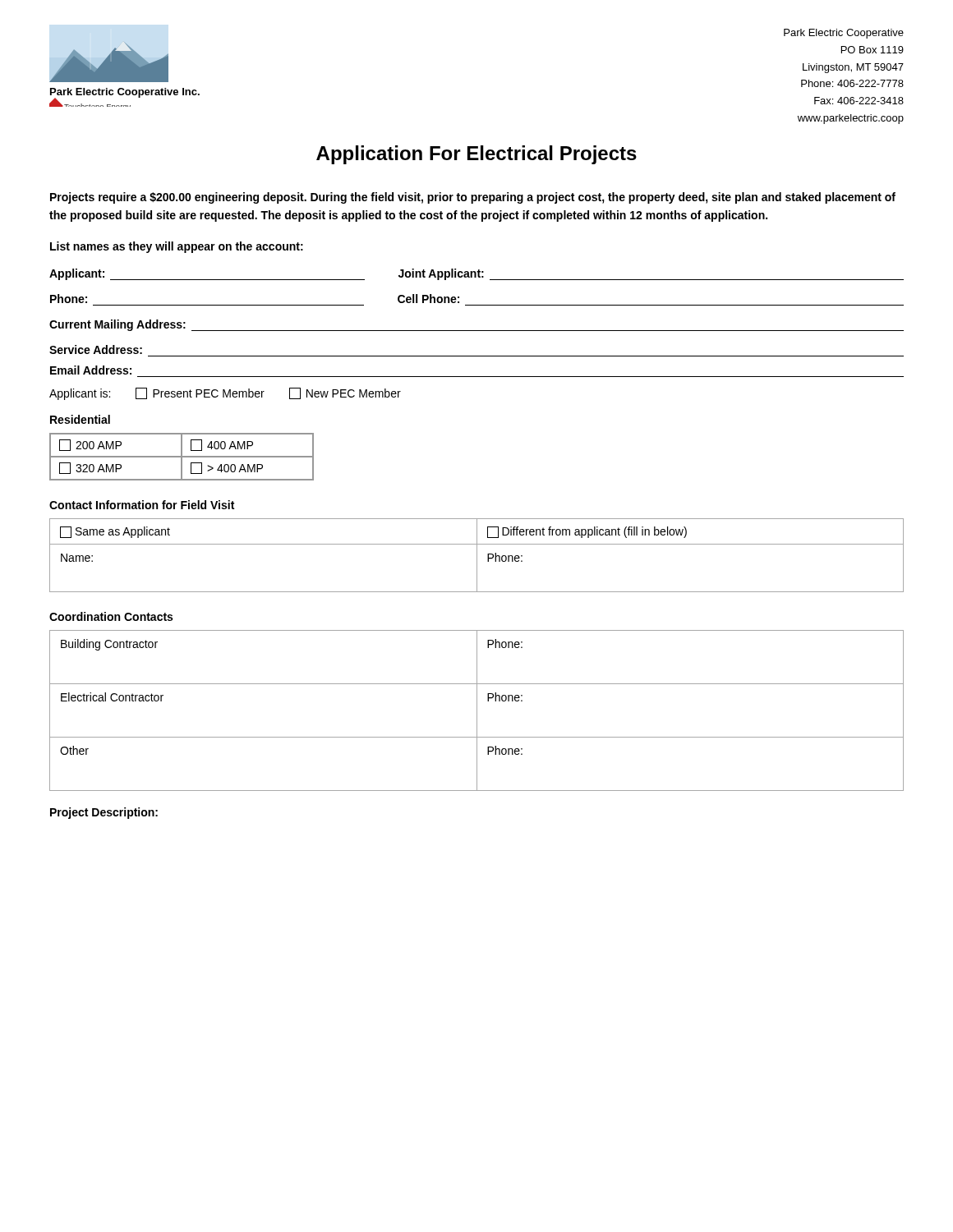Click on the table containing "200 AMP 400 AMP"
This screenshot has width=953, height=1232.
[476, 456]
